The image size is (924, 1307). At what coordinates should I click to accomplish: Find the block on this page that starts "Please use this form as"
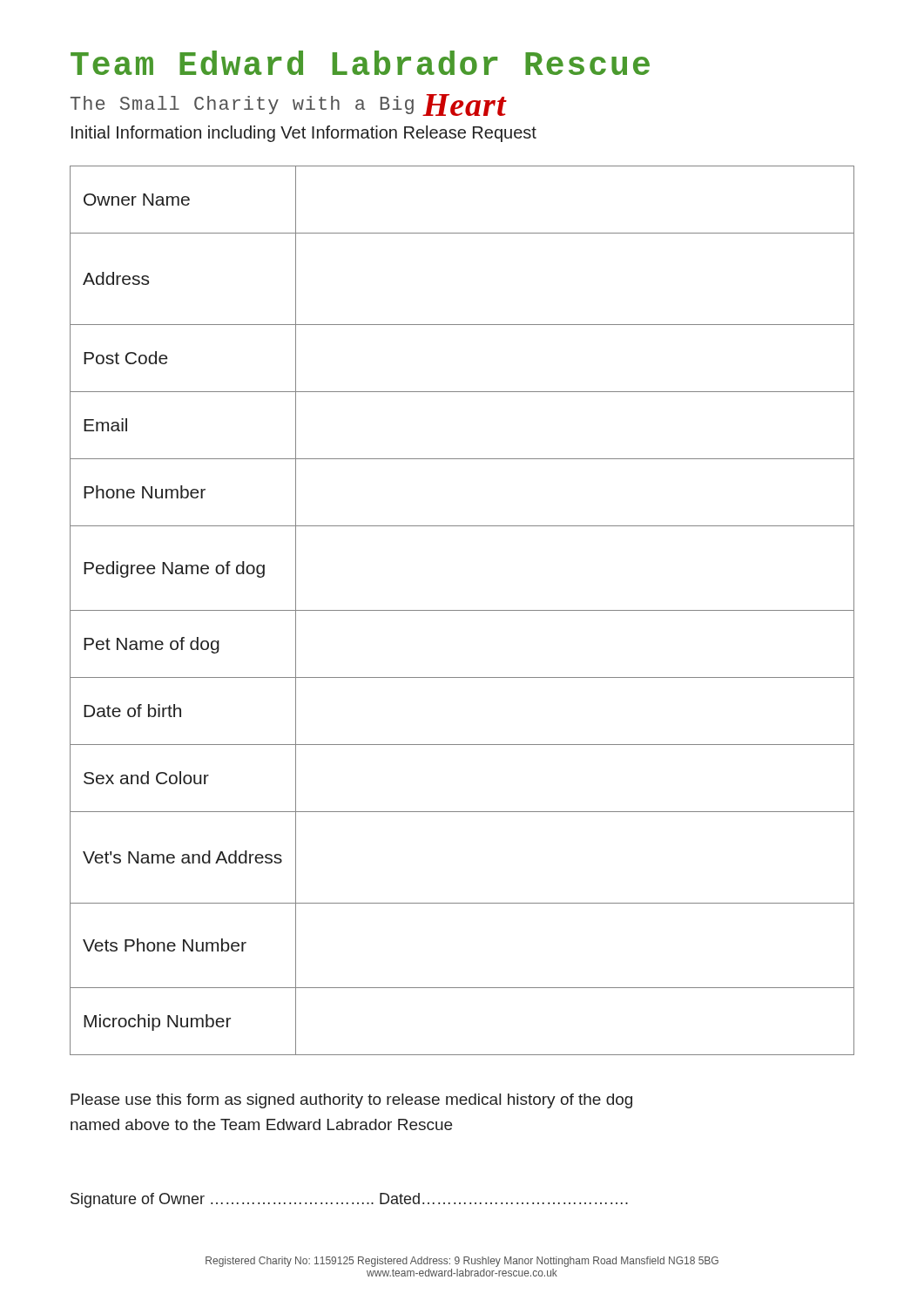pyautogui.click(x=352, y=1112)
